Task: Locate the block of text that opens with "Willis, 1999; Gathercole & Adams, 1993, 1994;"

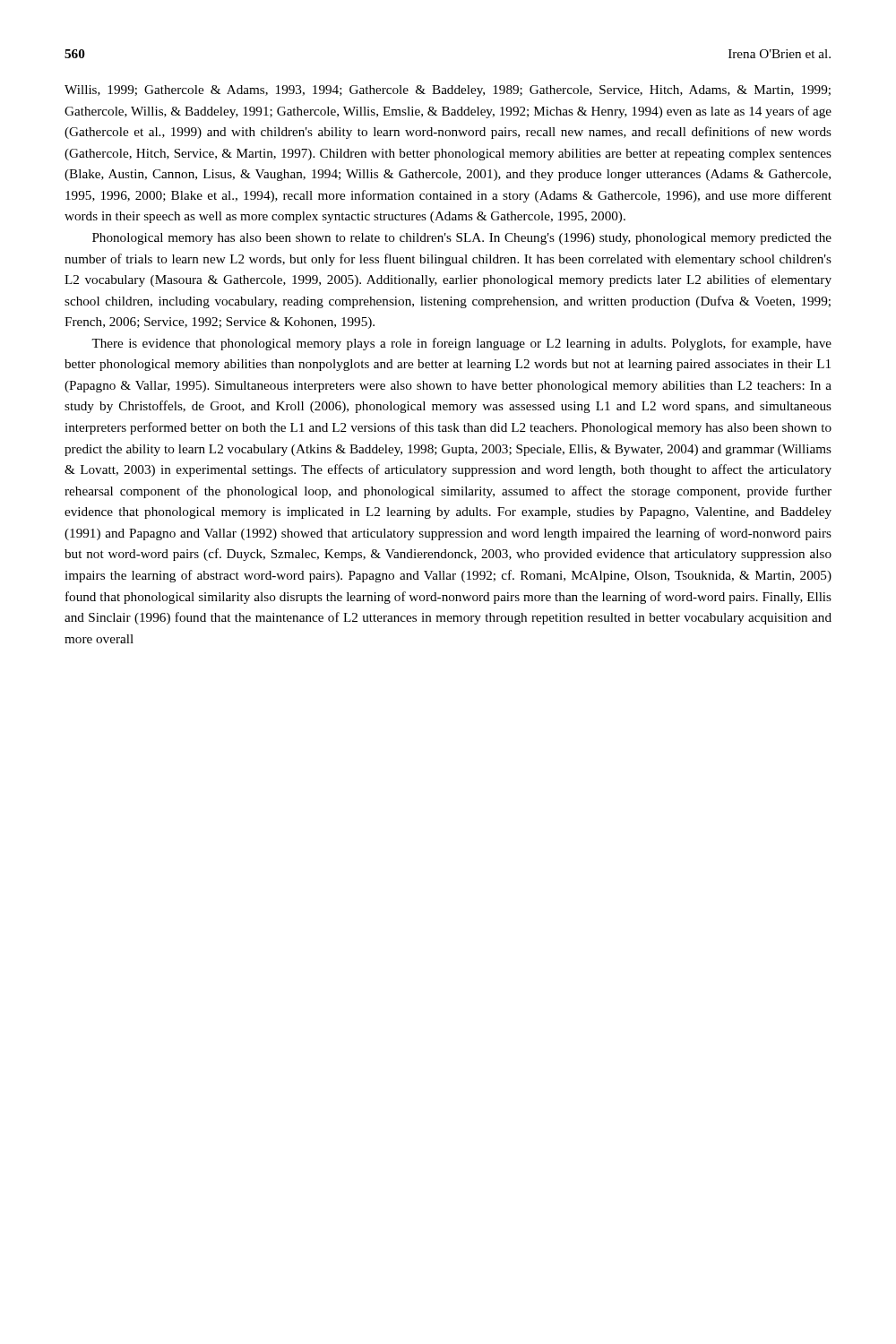Action: (x=448, y=153)
